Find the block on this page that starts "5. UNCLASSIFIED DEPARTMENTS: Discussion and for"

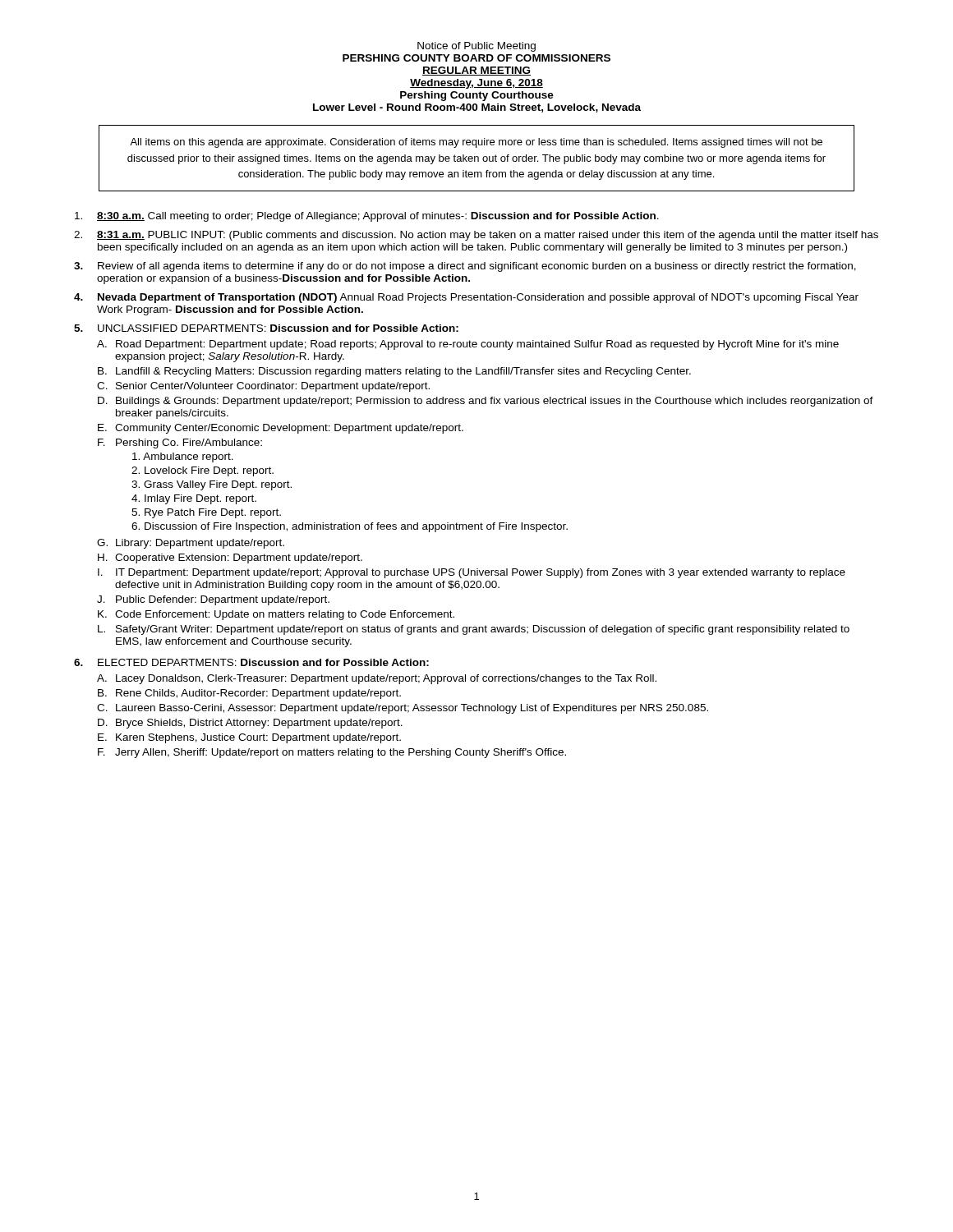266,328
